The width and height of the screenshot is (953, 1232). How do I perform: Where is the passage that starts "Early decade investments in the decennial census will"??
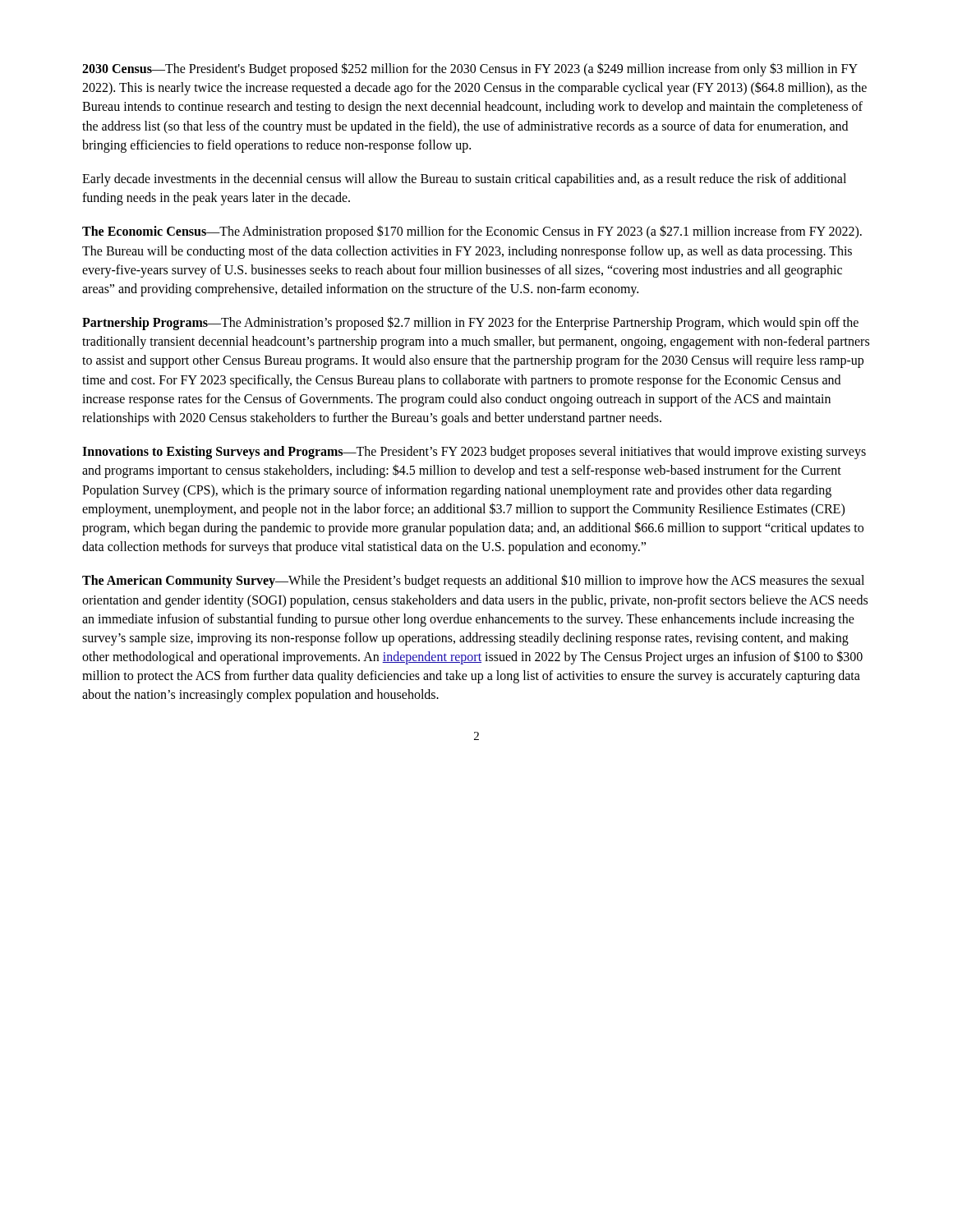(464, 188)
